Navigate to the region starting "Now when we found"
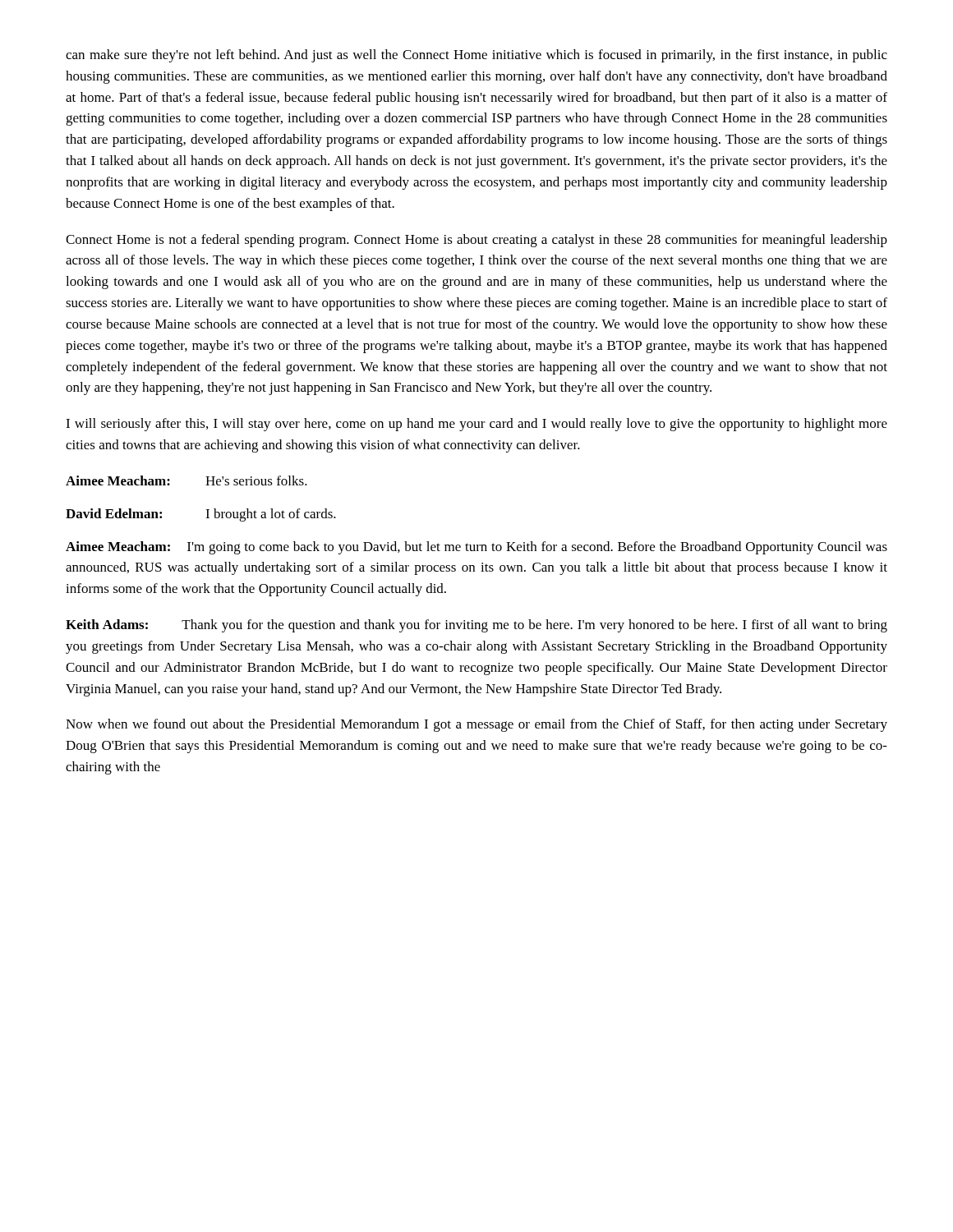953x1232 pixels. tap(476, 746)
